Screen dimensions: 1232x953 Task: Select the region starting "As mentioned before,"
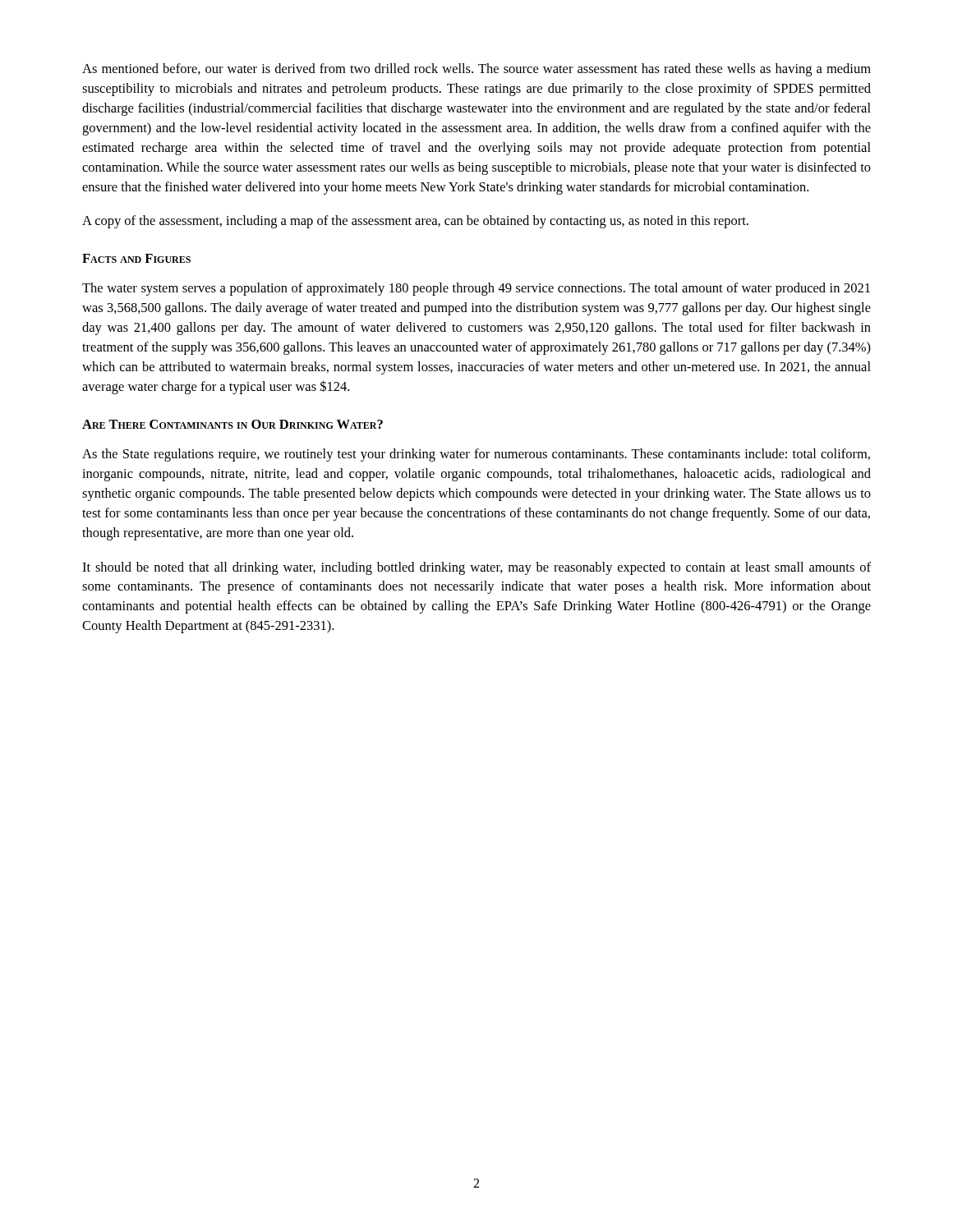(x=476, y=128)
